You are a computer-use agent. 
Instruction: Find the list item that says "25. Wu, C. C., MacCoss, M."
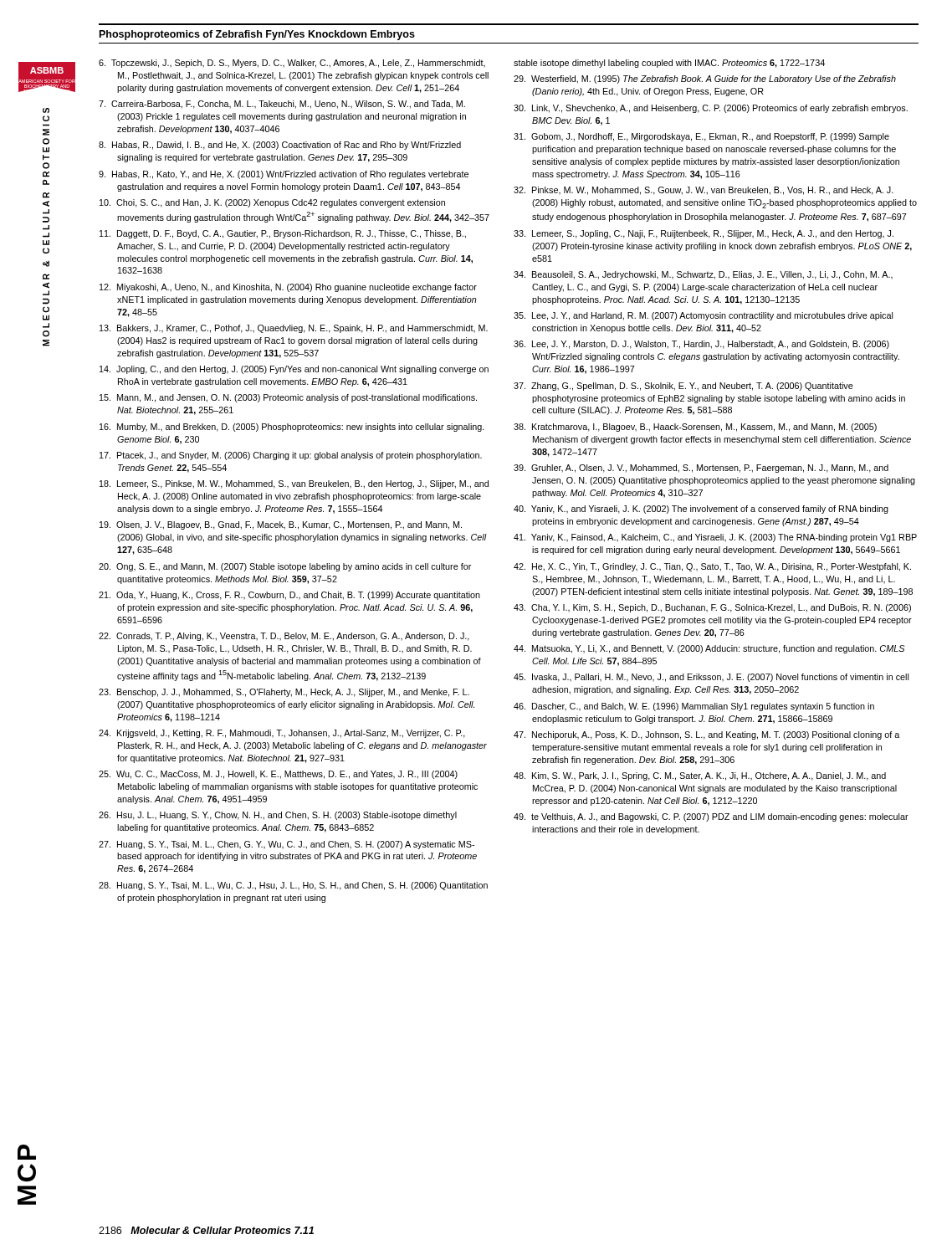pos(288,786)
